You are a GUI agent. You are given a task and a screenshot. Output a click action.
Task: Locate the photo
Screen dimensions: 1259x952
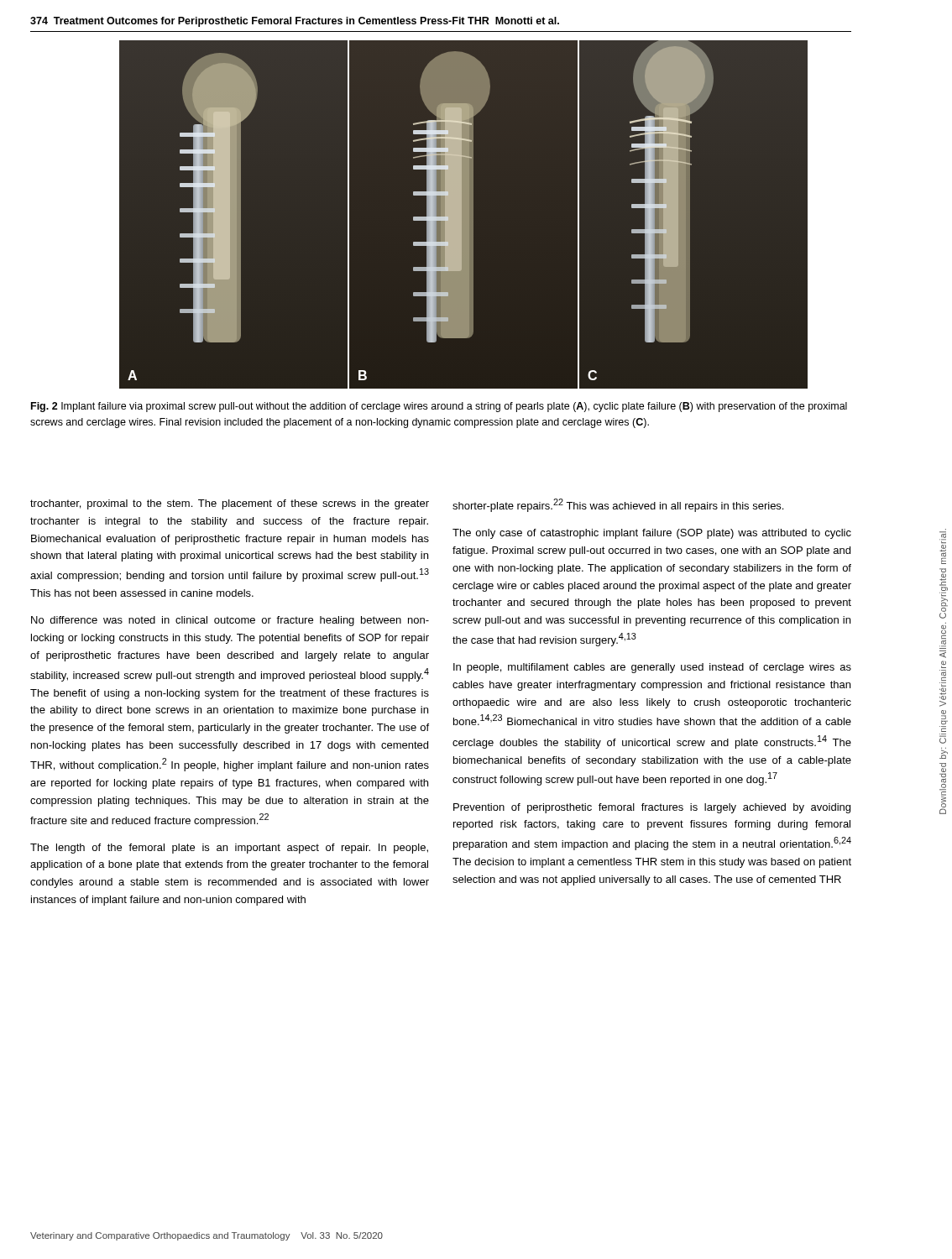point(463,217)
